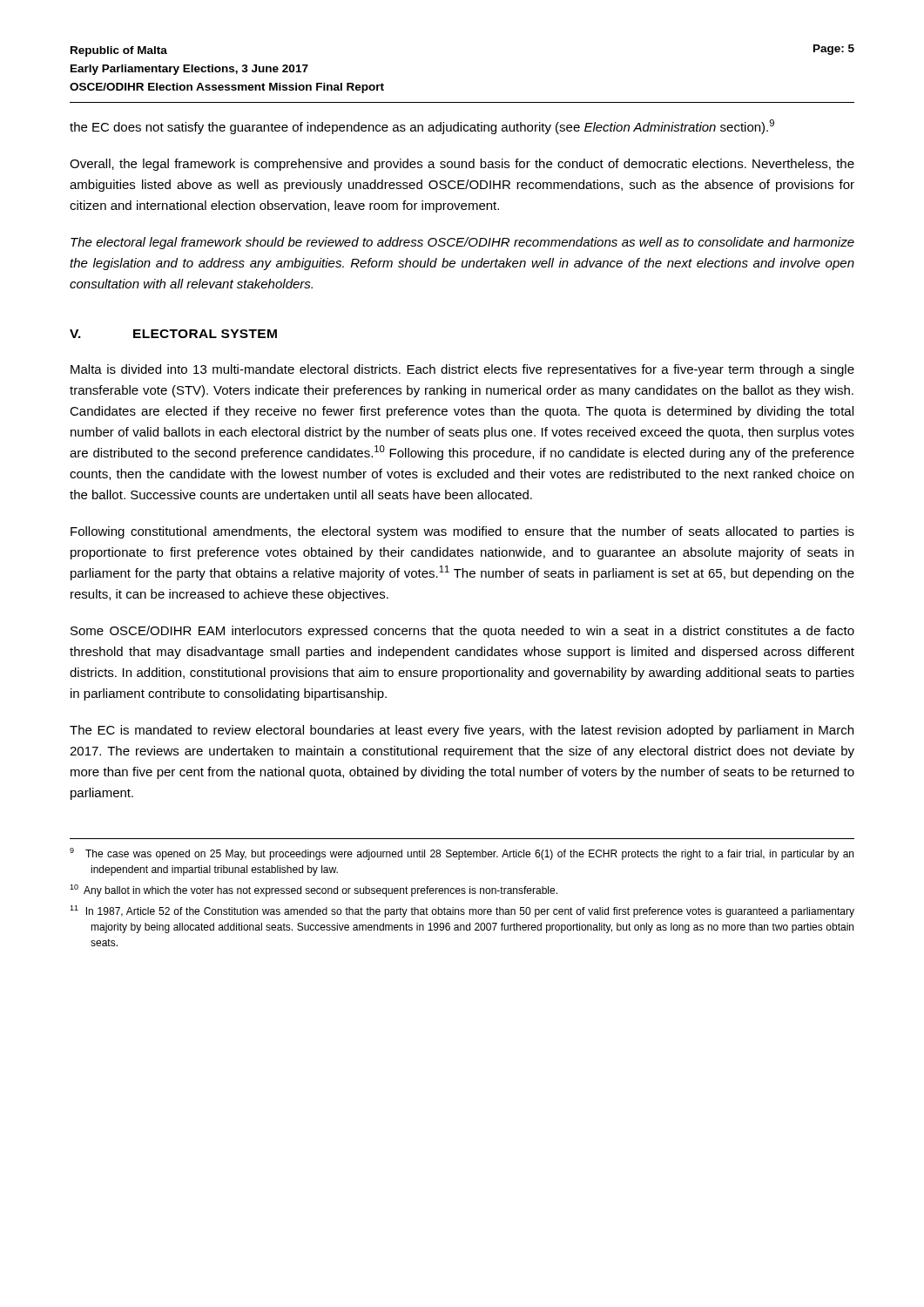Select the text block that reads "Overall, the legal framework"

click(x=462, y=184)
